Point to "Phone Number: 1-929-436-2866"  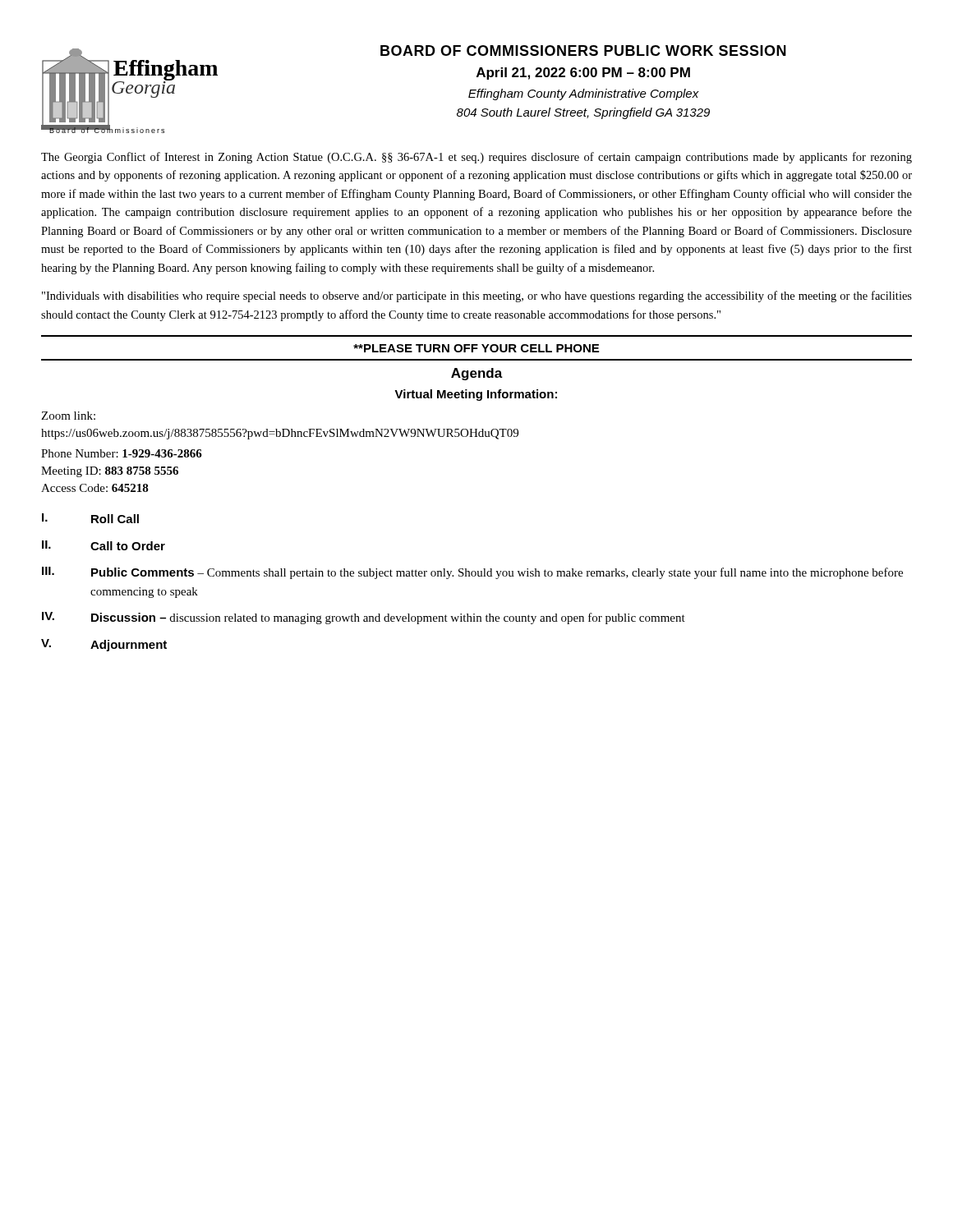pyautogui.click(x=122, y=454)
